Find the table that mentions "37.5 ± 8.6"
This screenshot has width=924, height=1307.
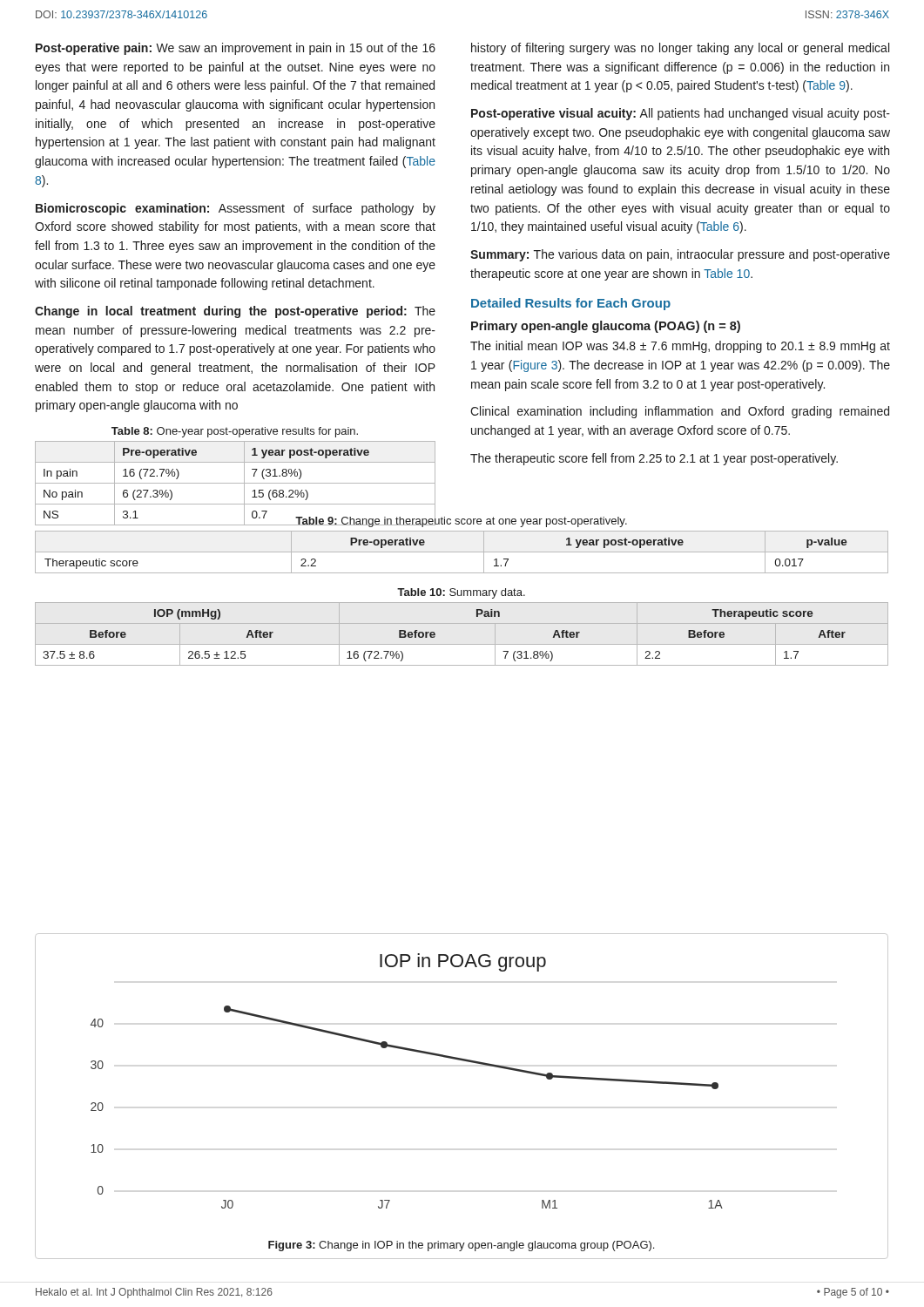coord(462,634)
